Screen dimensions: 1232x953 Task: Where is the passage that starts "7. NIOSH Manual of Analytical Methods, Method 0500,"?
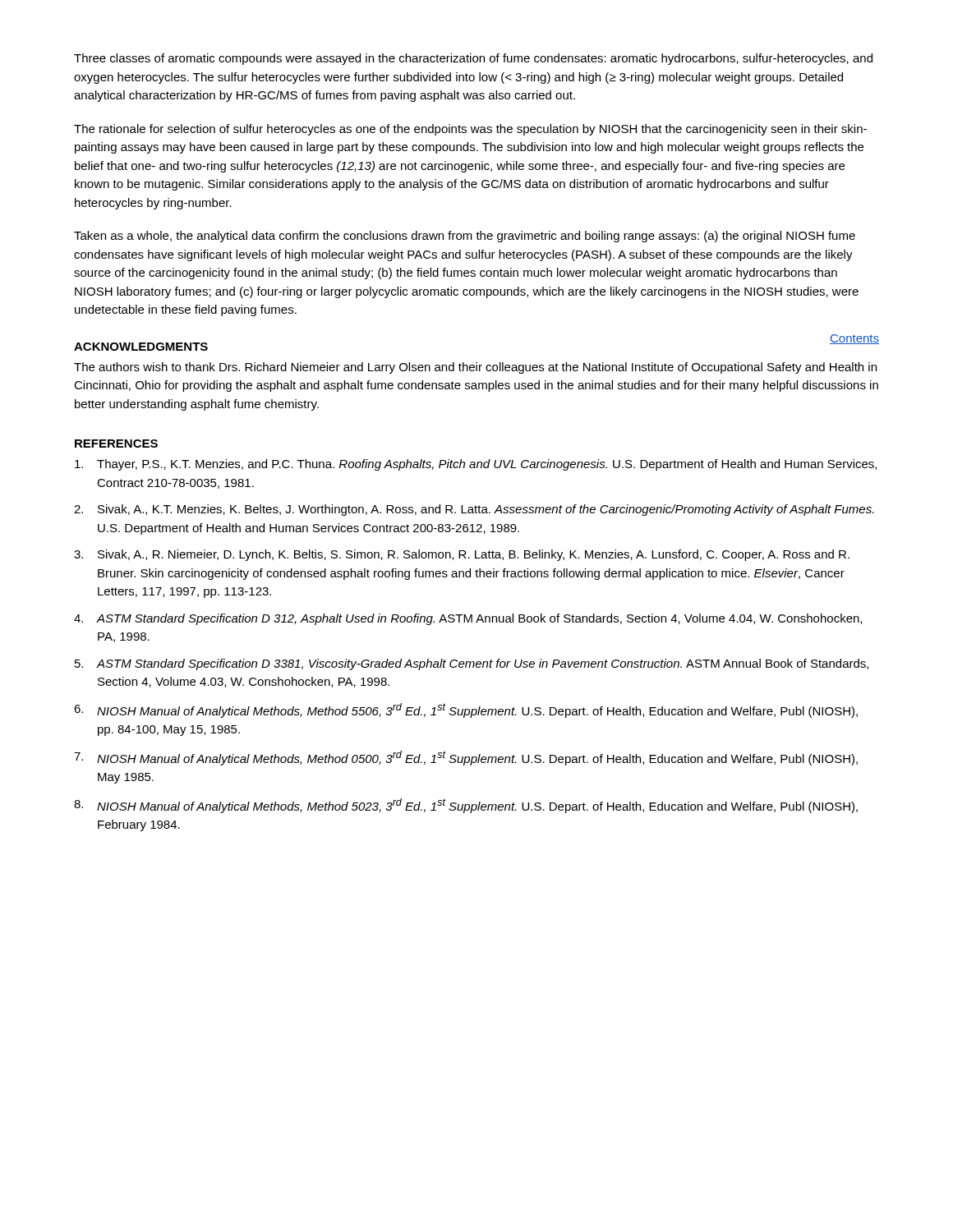tap(476, 767)
